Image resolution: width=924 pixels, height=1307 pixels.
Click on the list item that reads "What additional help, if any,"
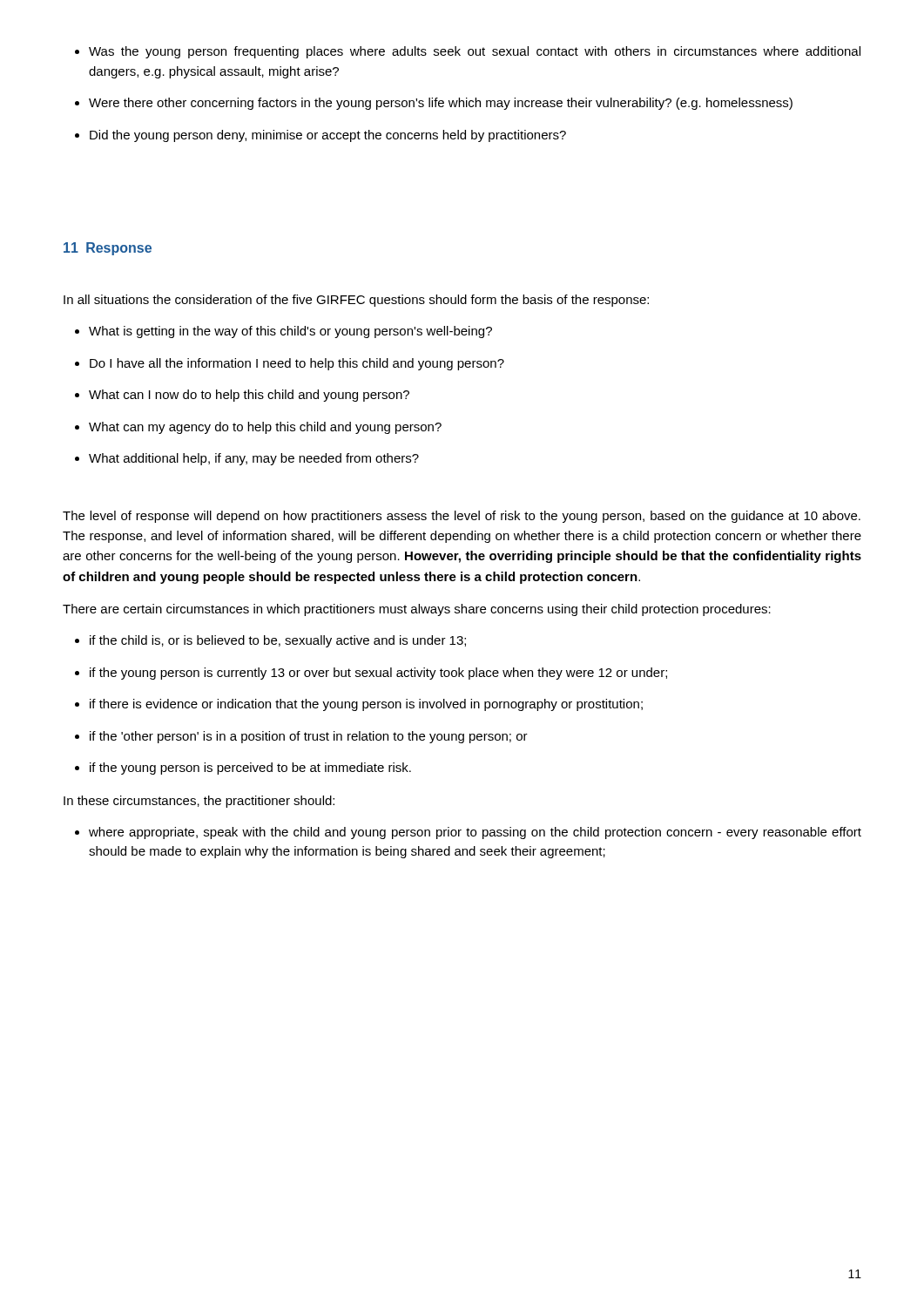click(254, 458)
